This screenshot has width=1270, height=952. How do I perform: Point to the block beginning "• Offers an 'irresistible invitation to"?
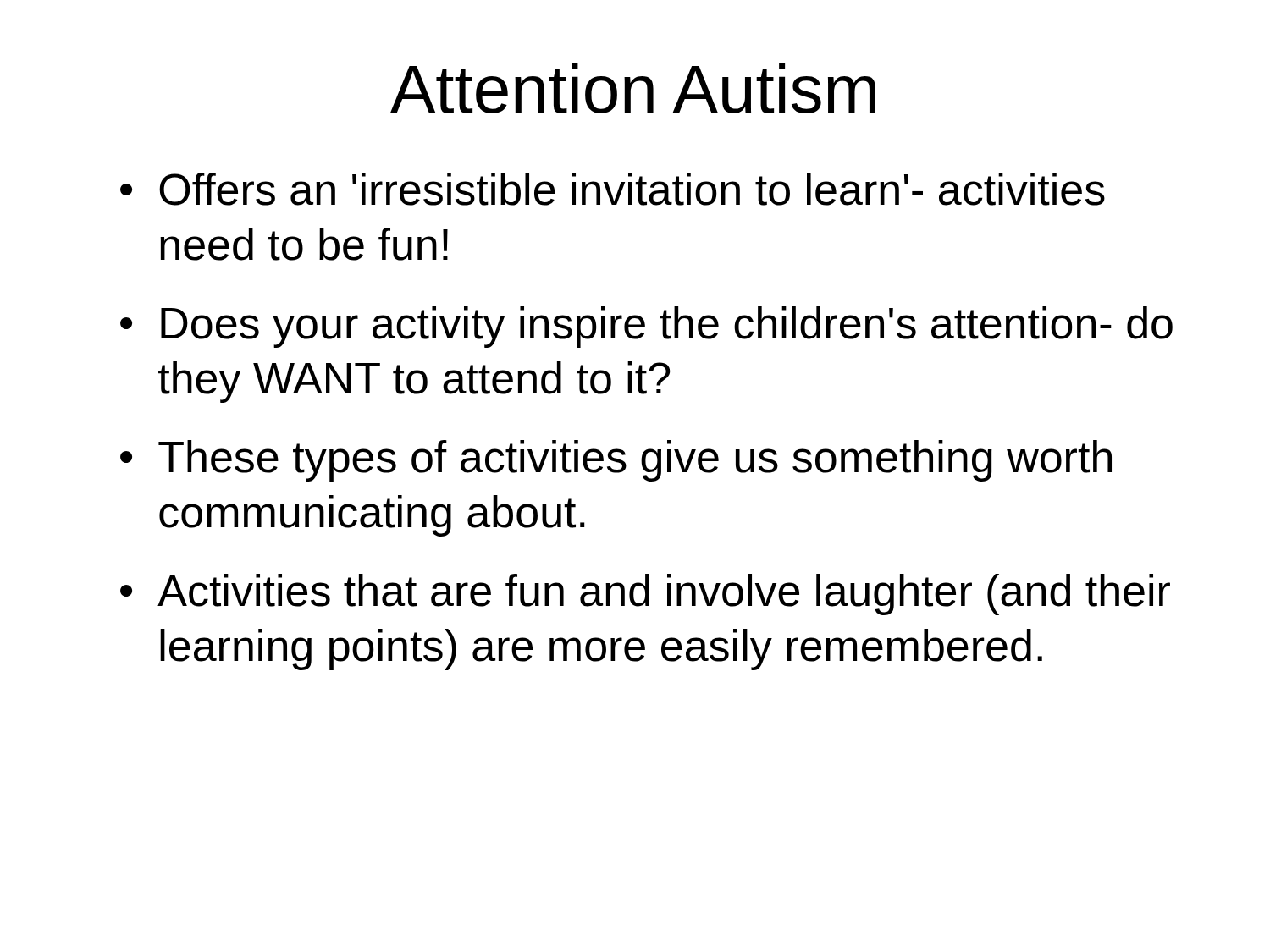point(660,217)
